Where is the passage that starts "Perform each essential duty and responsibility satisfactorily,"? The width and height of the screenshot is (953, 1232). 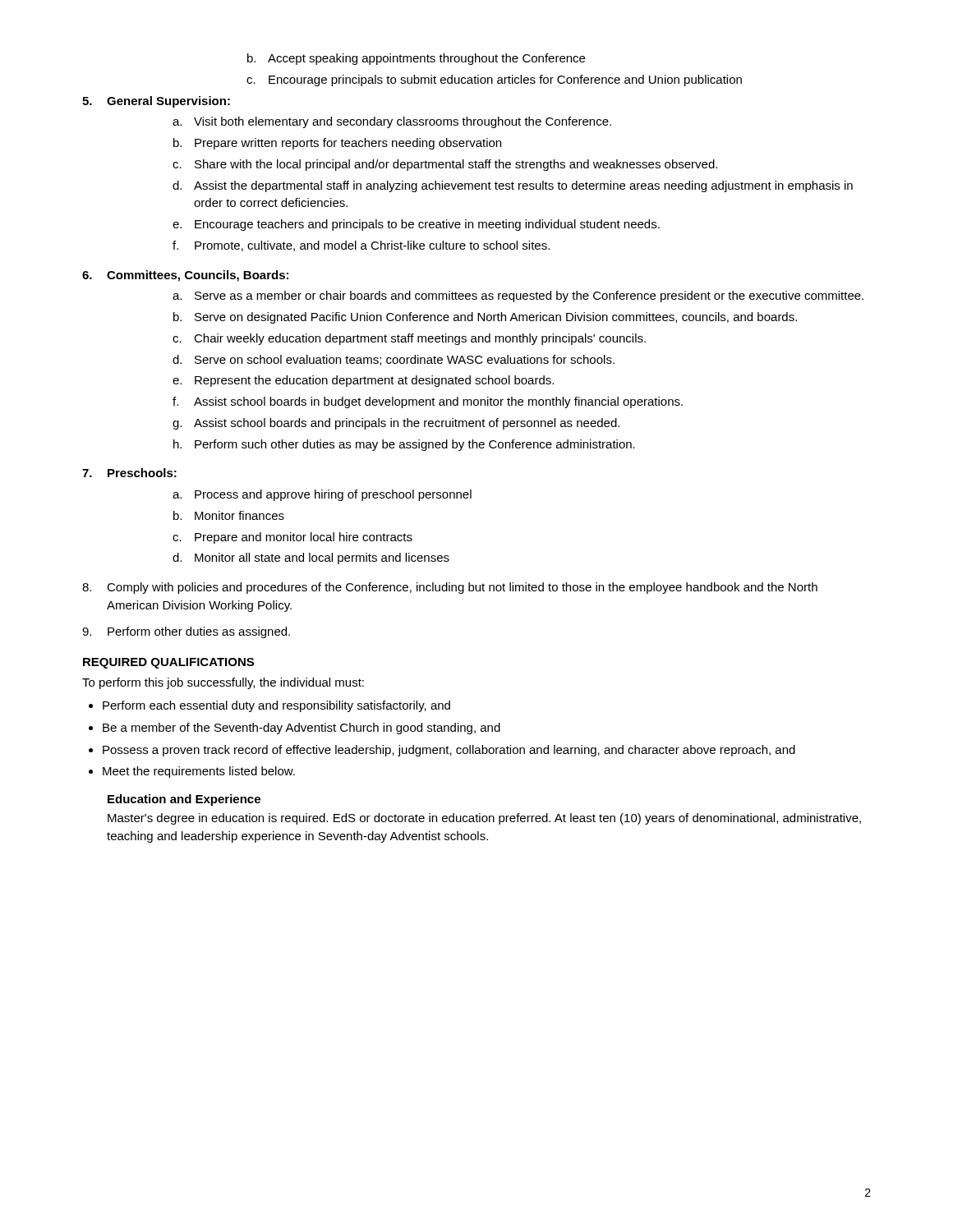point(276,705)
